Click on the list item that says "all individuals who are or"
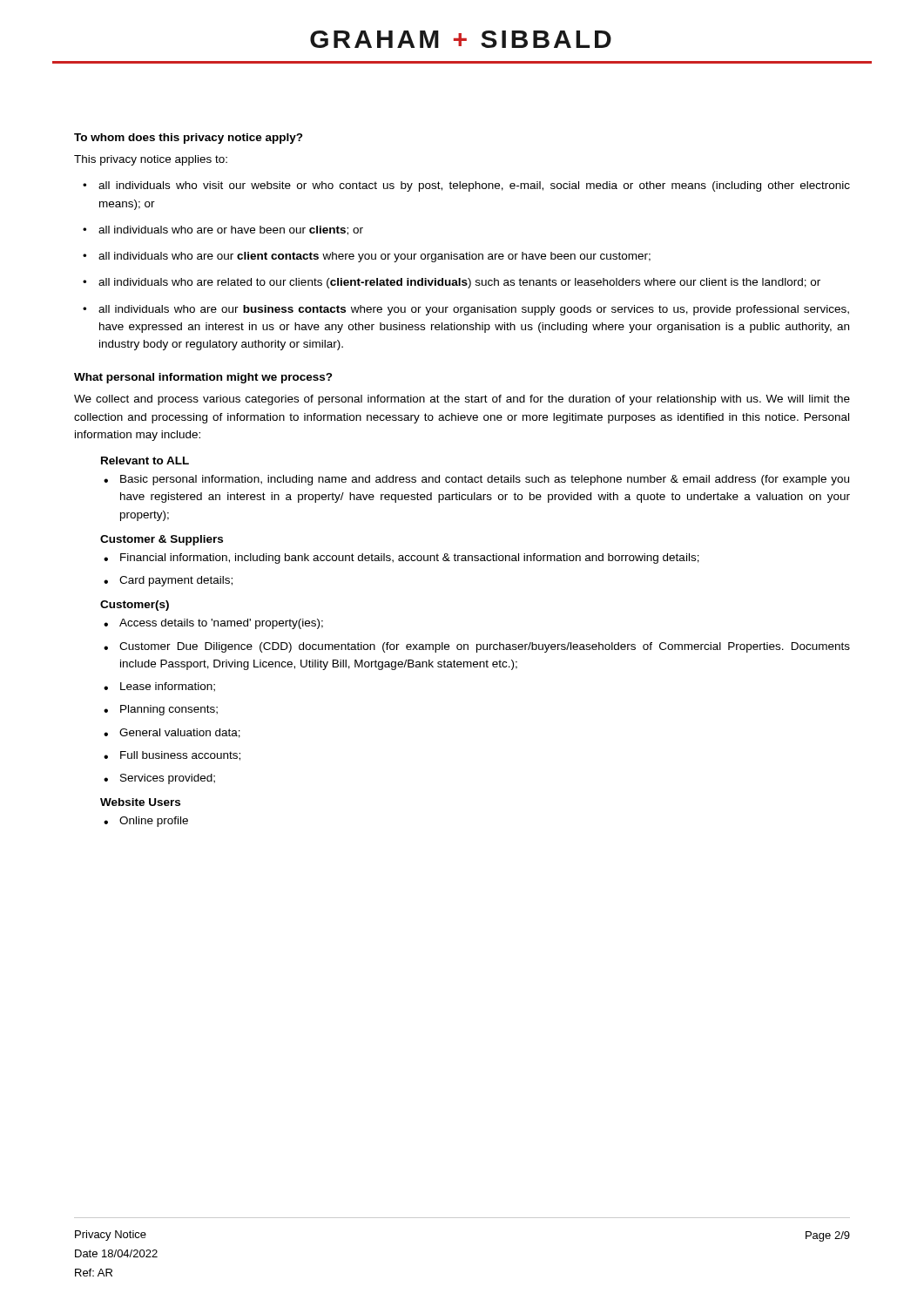Viewport: 924px width, 1307px height. click(231, 229)
